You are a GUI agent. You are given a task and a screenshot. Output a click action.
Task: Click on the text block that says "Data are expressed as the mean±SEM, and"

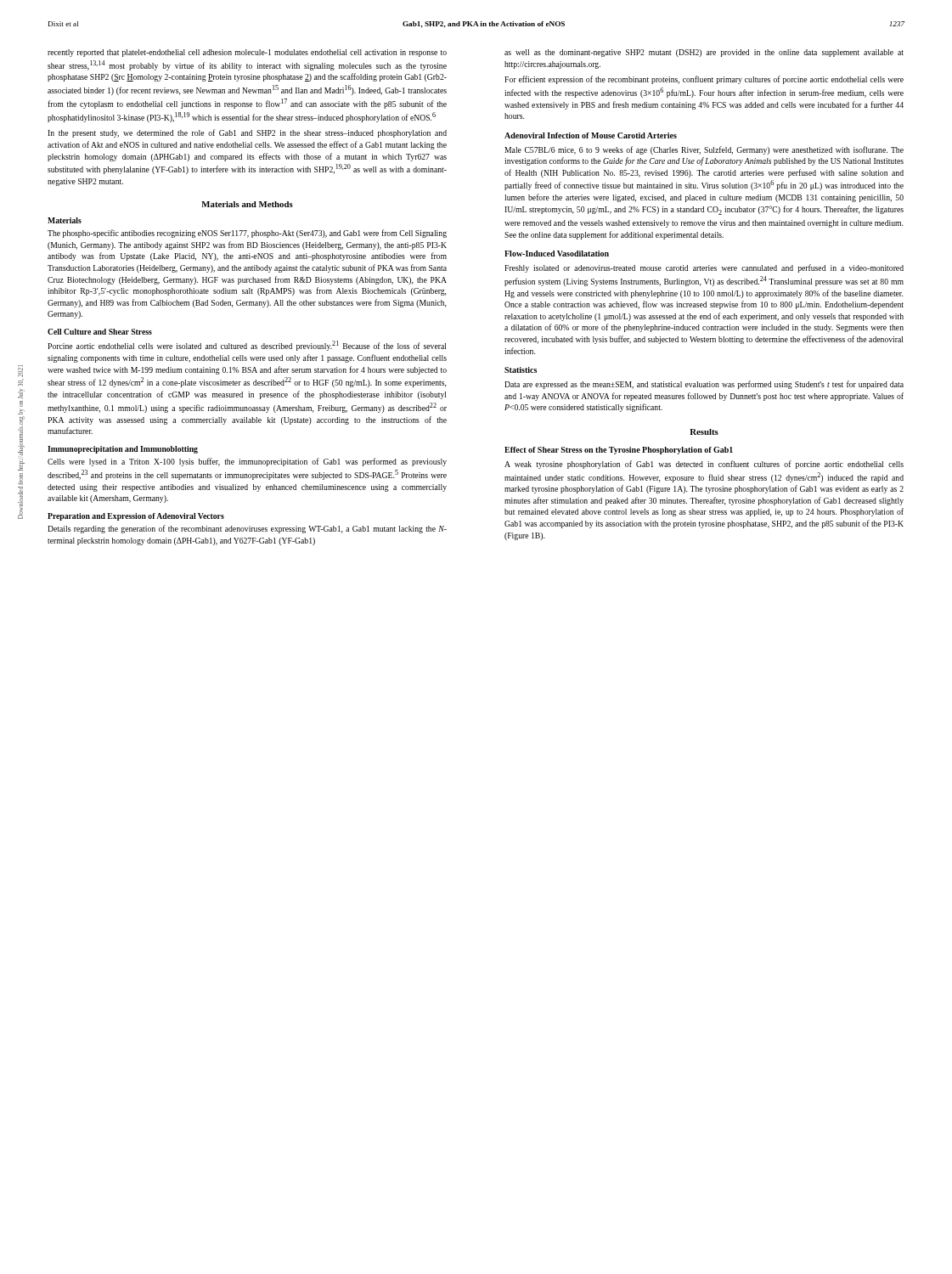pos(704,396)
